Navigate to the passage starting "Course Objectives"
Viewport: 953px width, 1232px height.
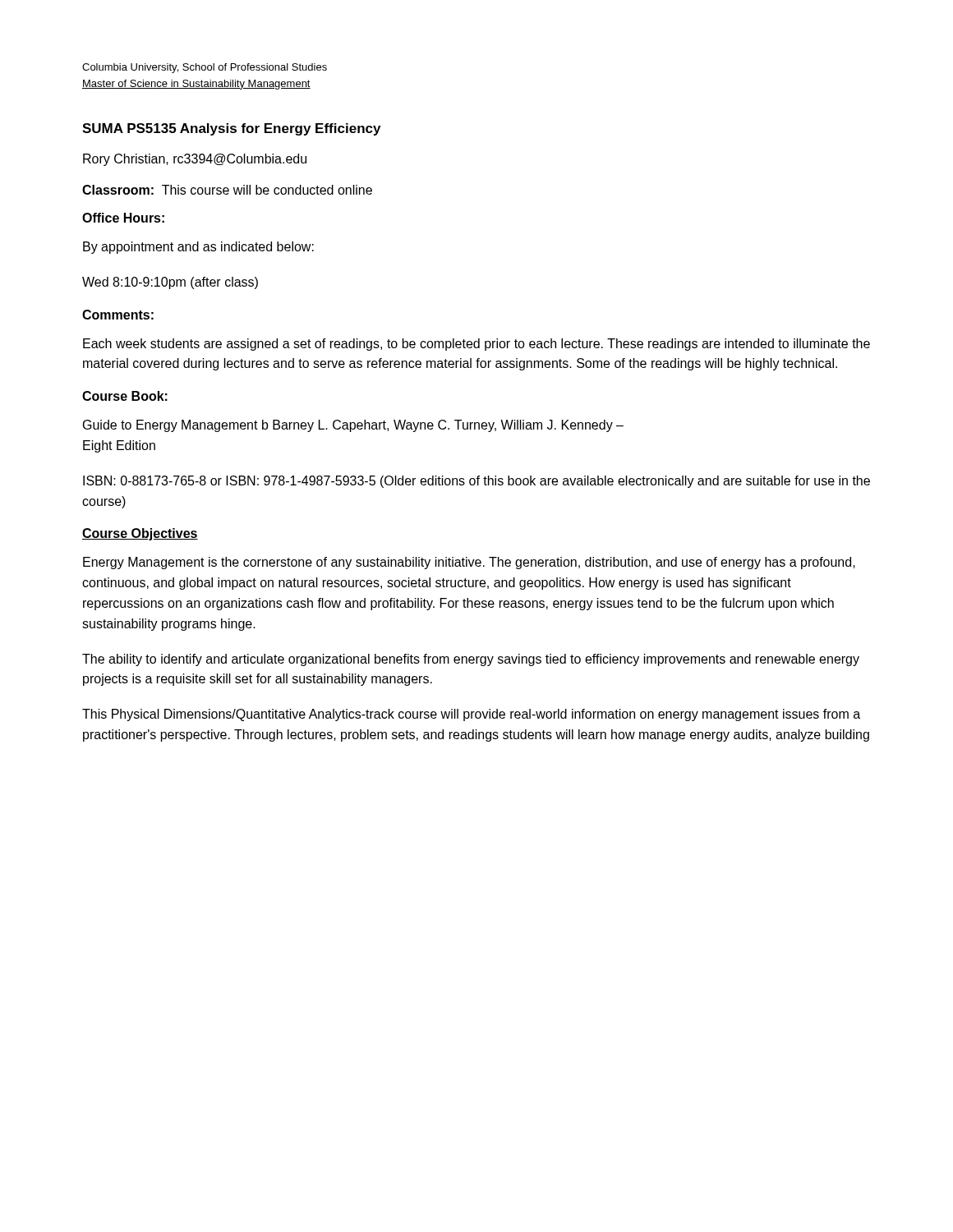140,534
